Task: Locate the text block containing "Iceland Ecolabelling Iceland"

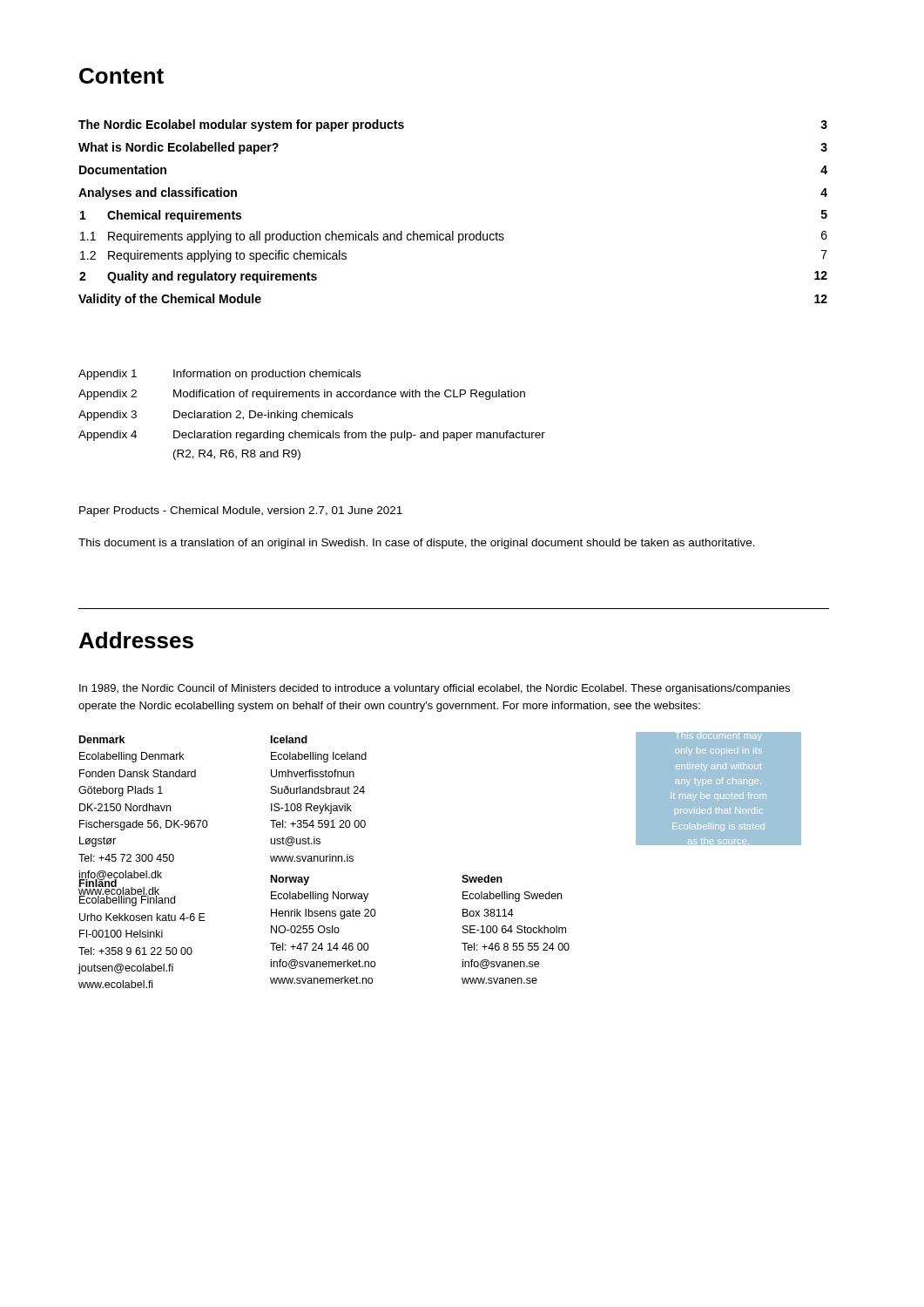Action: tap(353, 799)
